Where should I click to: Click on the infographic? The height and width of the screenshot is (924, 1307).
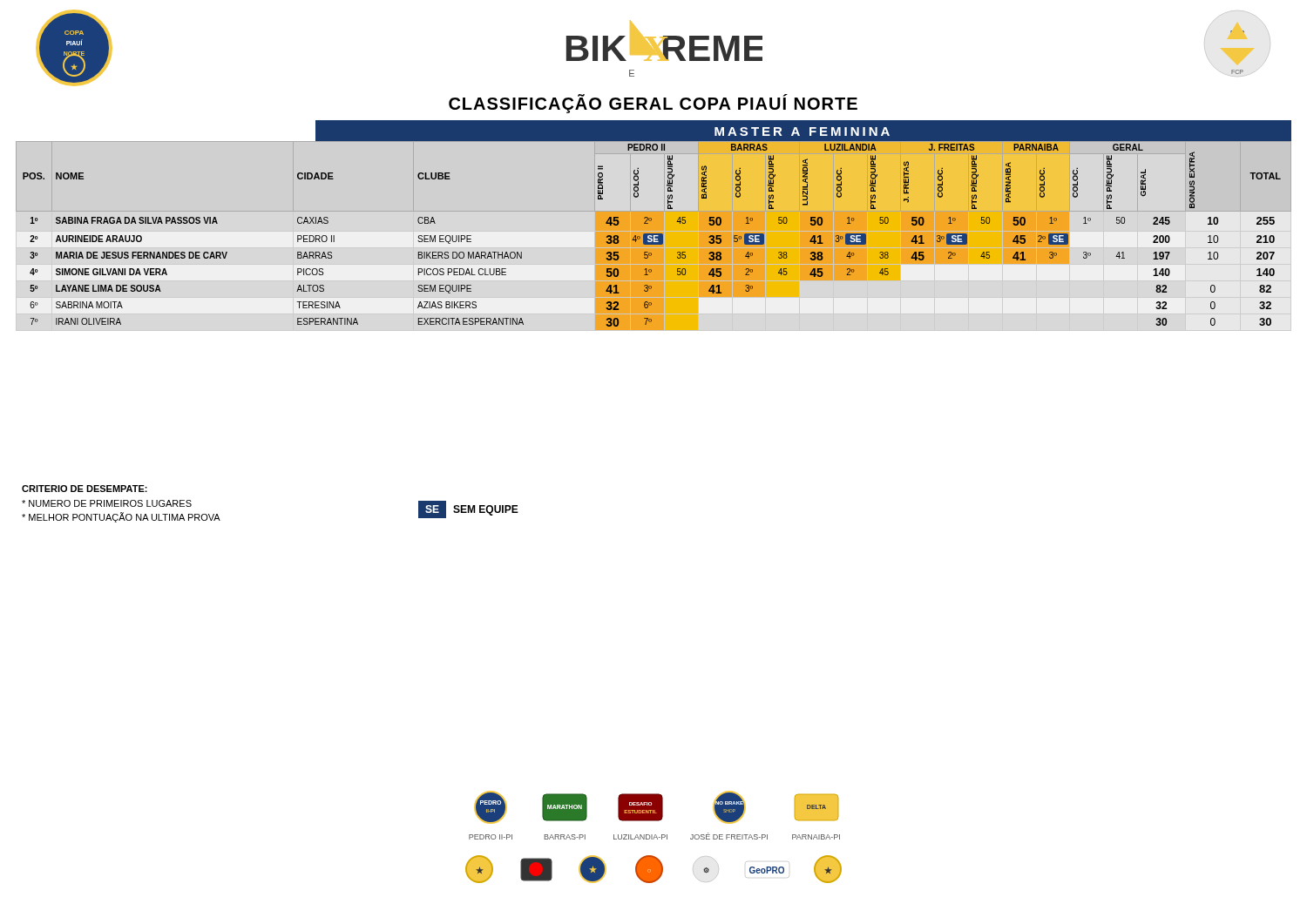click(468, 509)
